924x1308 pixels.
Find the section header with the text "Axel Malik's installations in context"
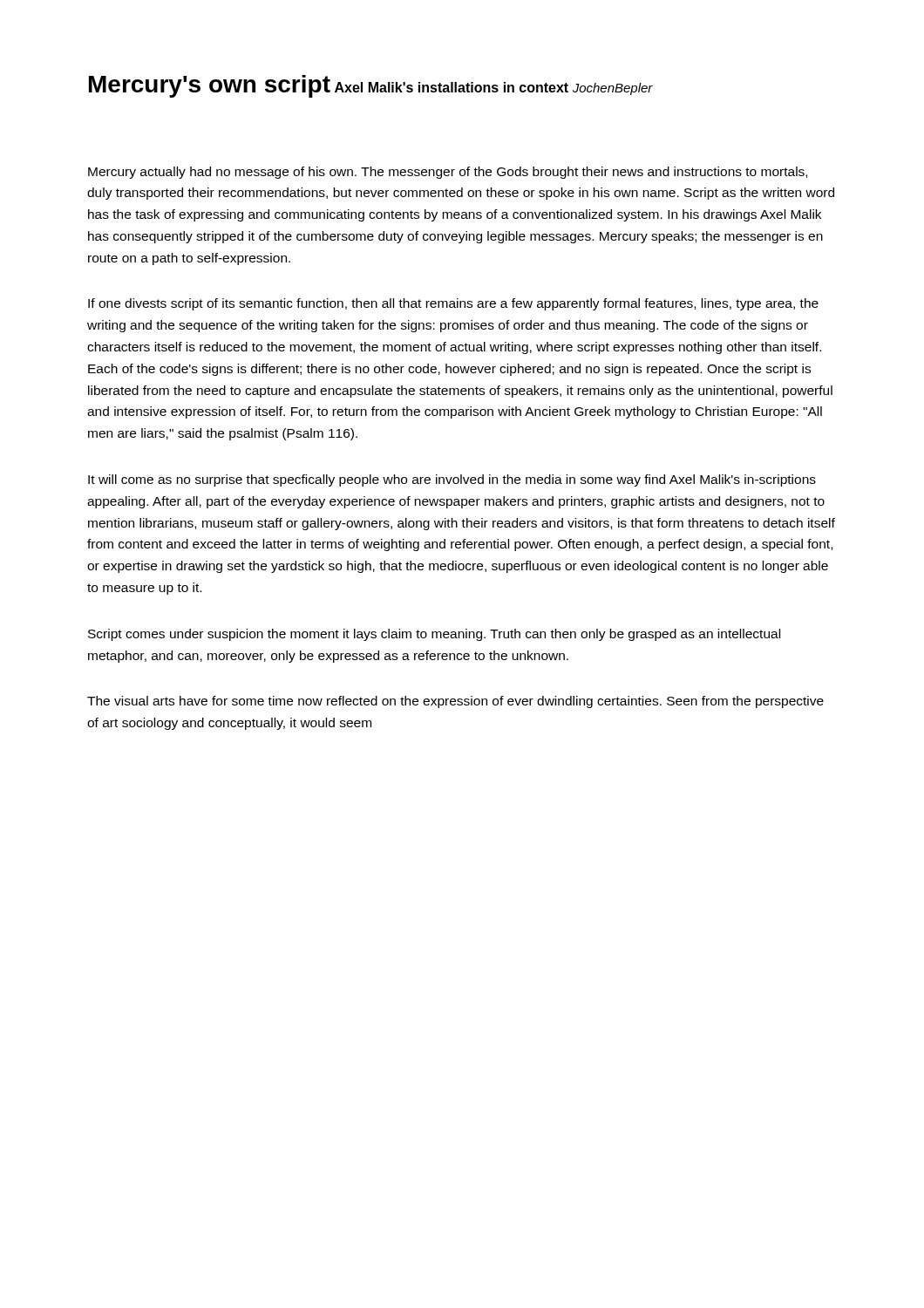tap(451, 88)
